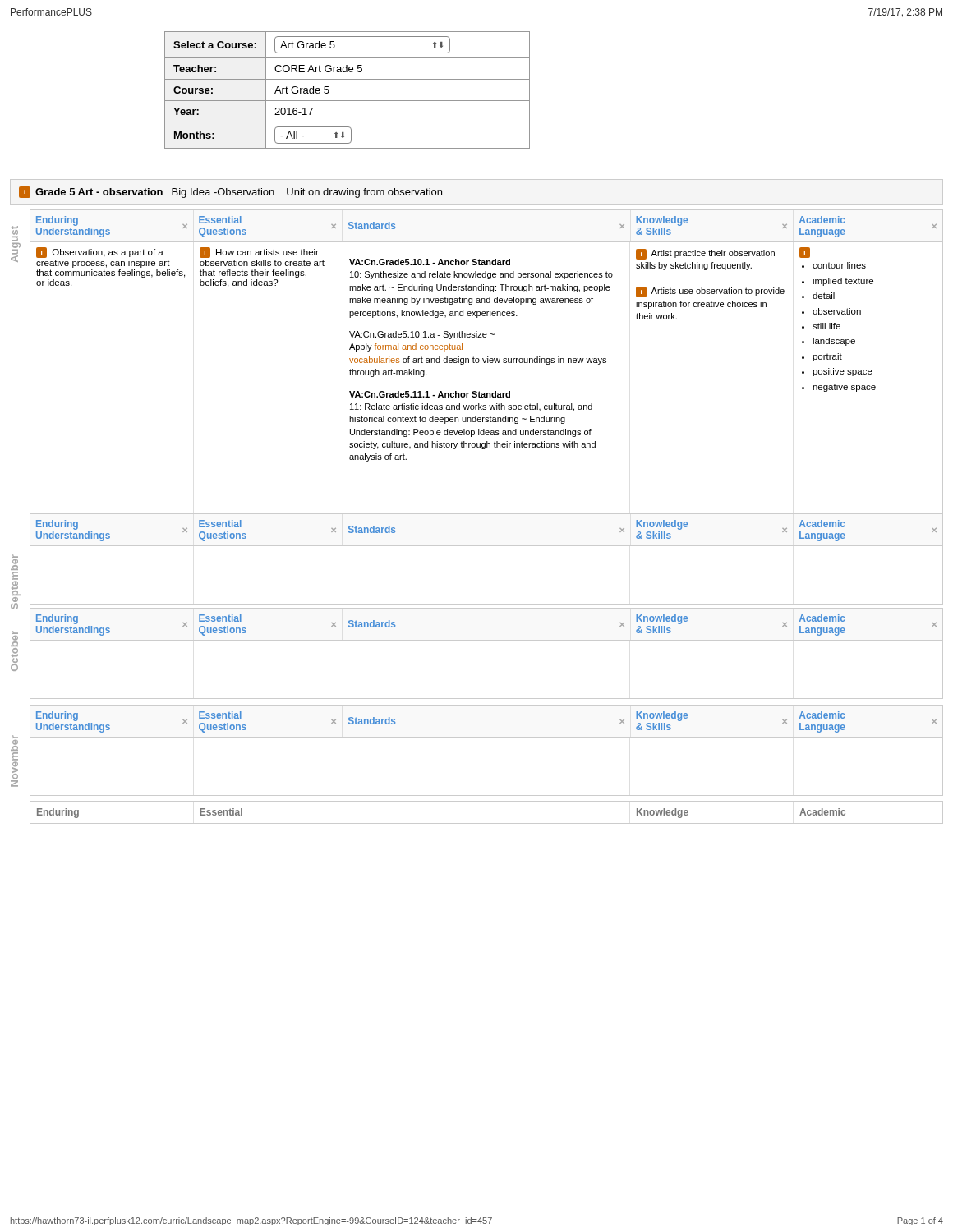The image size is (953, 1232).
Task: Click on the text starting "i Observation, as a part of a creative"
Action: [111, 268]
